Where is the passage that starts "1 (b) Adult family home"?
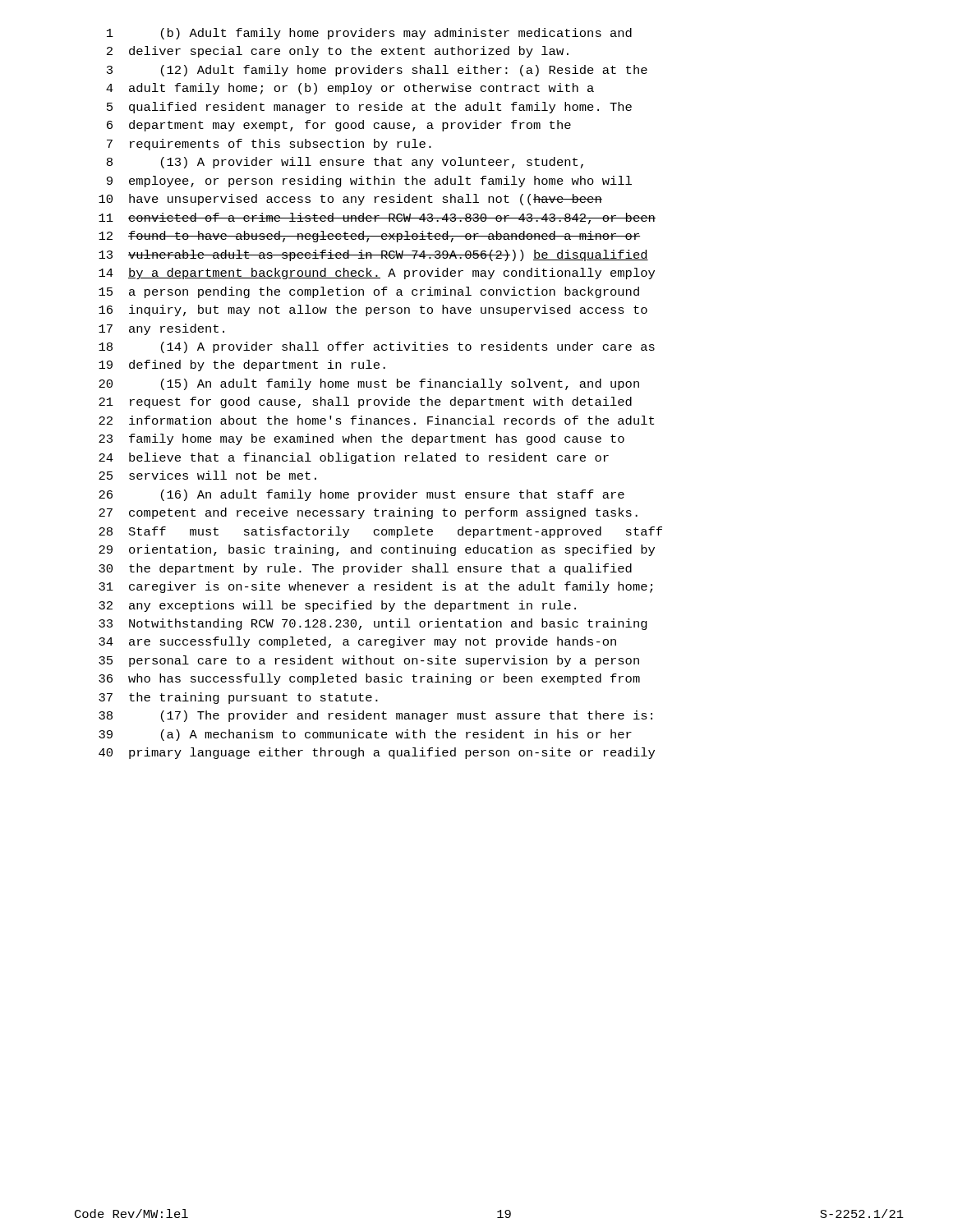 click(x=489, y=43)
